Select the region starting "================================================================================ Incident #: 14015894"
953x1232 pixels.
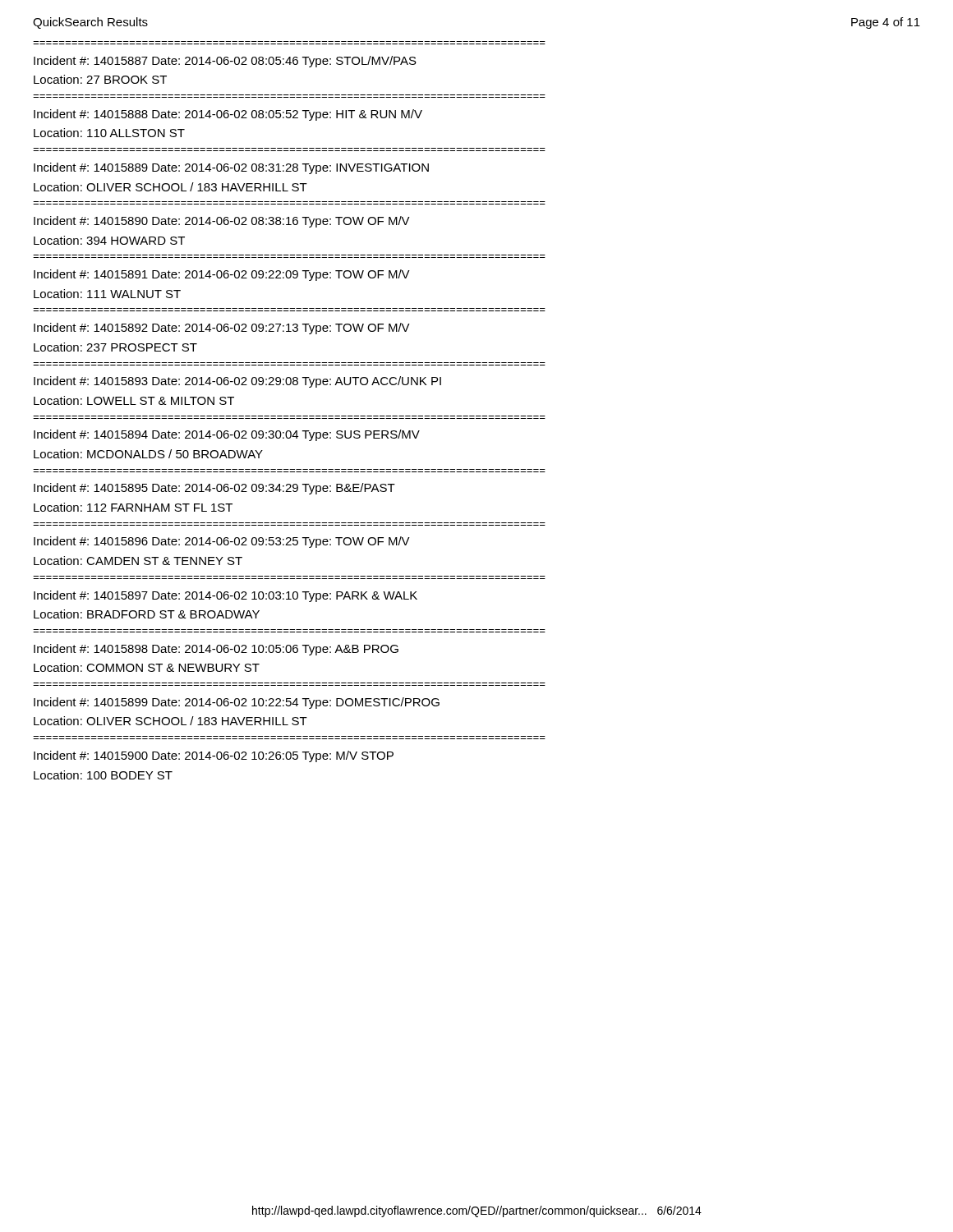(x=227, y=435)
